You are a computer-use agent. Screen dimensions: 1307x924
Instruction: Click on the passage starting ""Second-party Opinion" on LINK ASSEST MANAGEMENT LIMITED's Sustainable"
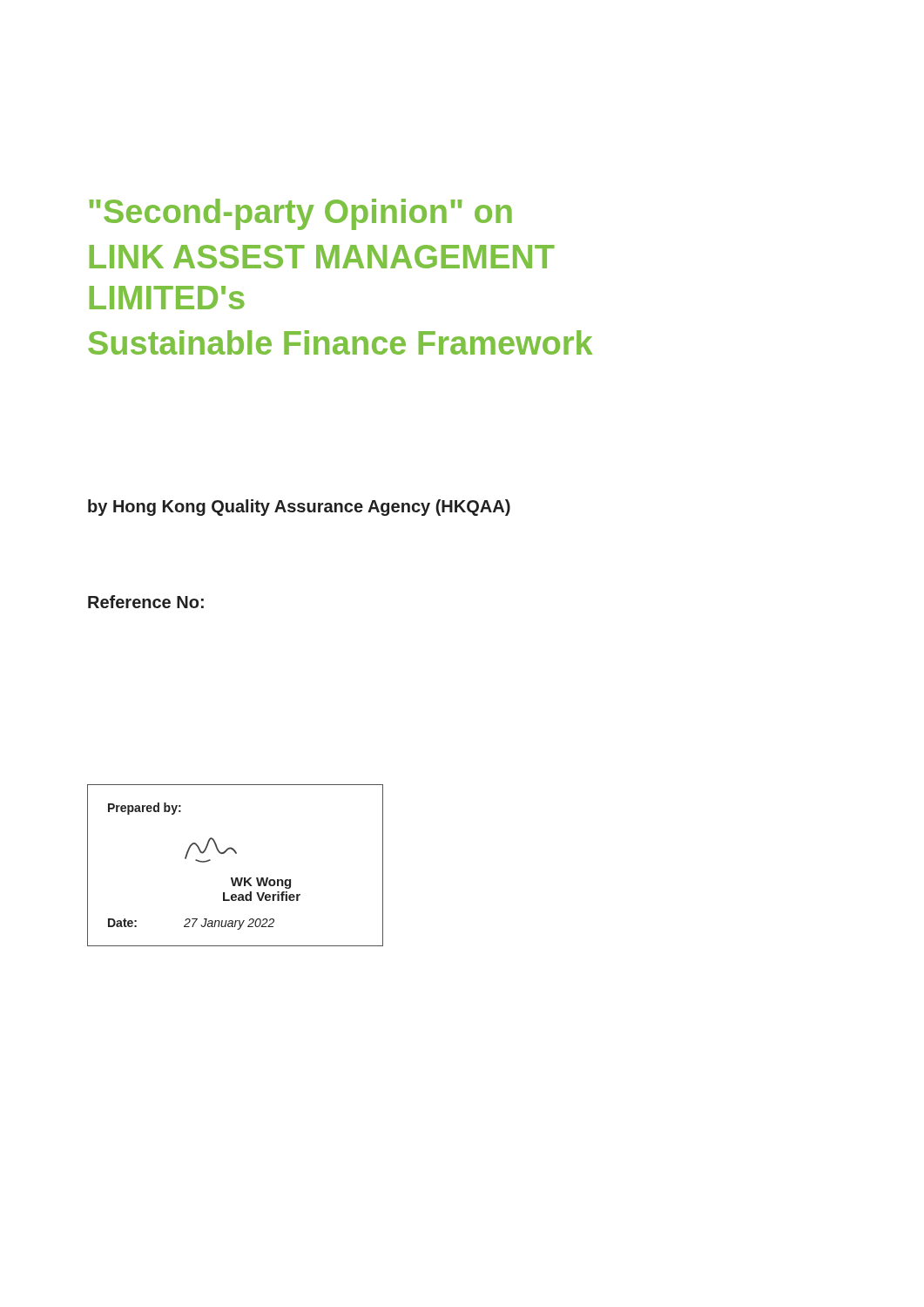tap(392, 278)
